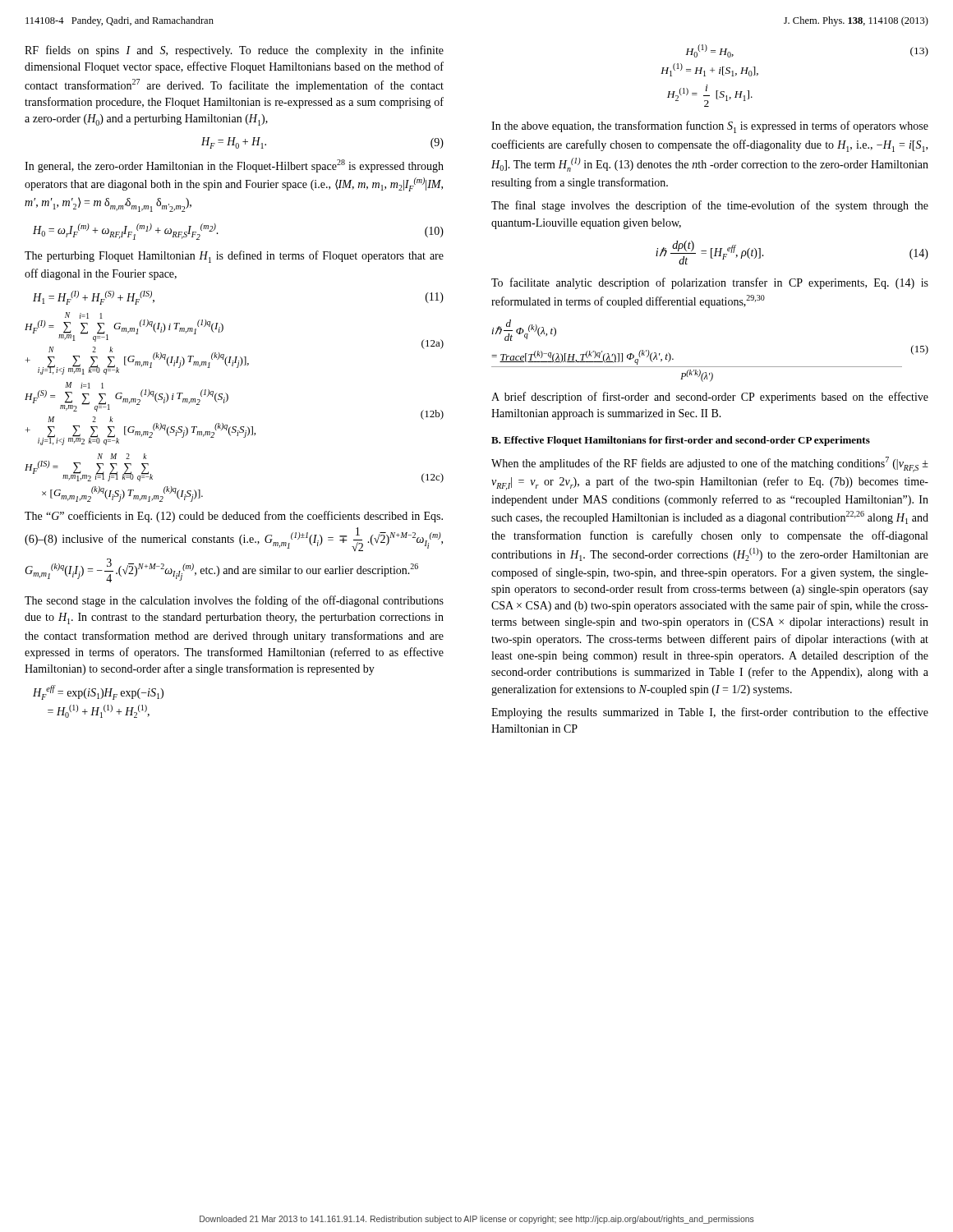Point to the section header beginning "B. Effective Floquet Hamiltonians for first-order and"
Screen dimensions: 1232x953
tap(681, 440)
